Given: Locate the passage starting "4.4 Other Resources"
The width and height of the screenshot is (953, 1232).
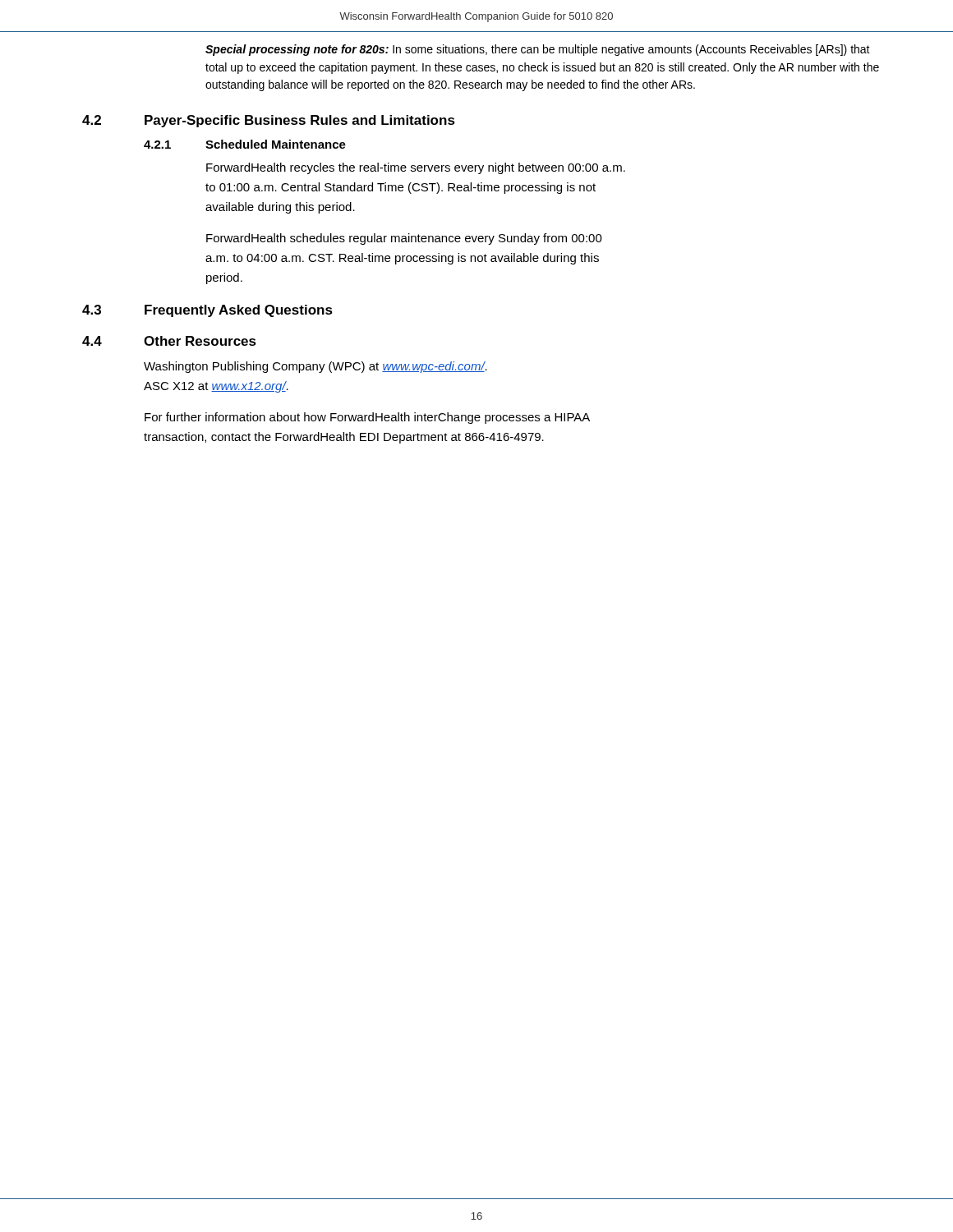Looking at the screenshot, I should tap(169, 342).
